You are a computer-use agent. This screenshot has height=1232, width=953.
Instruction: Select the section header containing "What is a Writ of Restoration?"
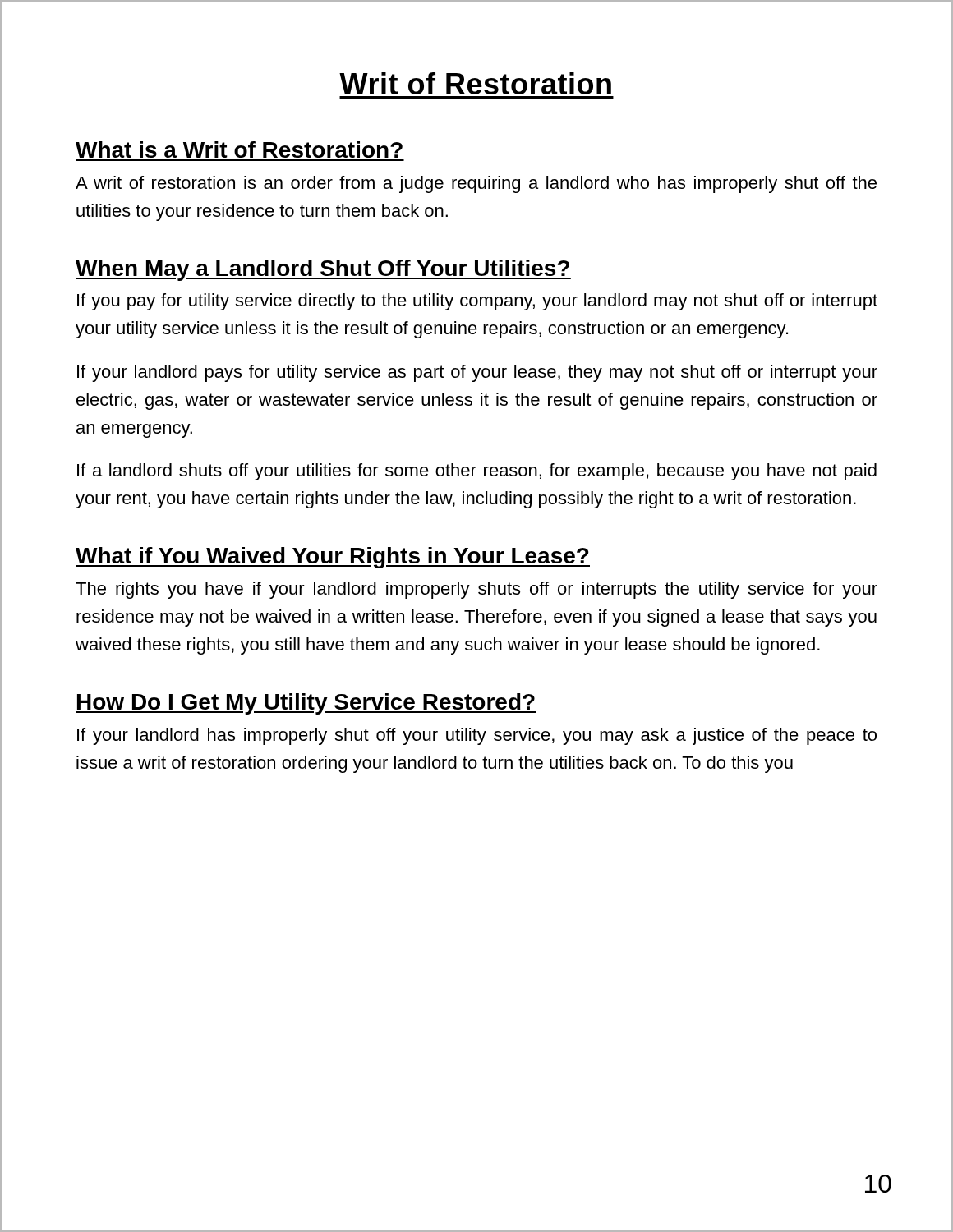pos(239,149)
